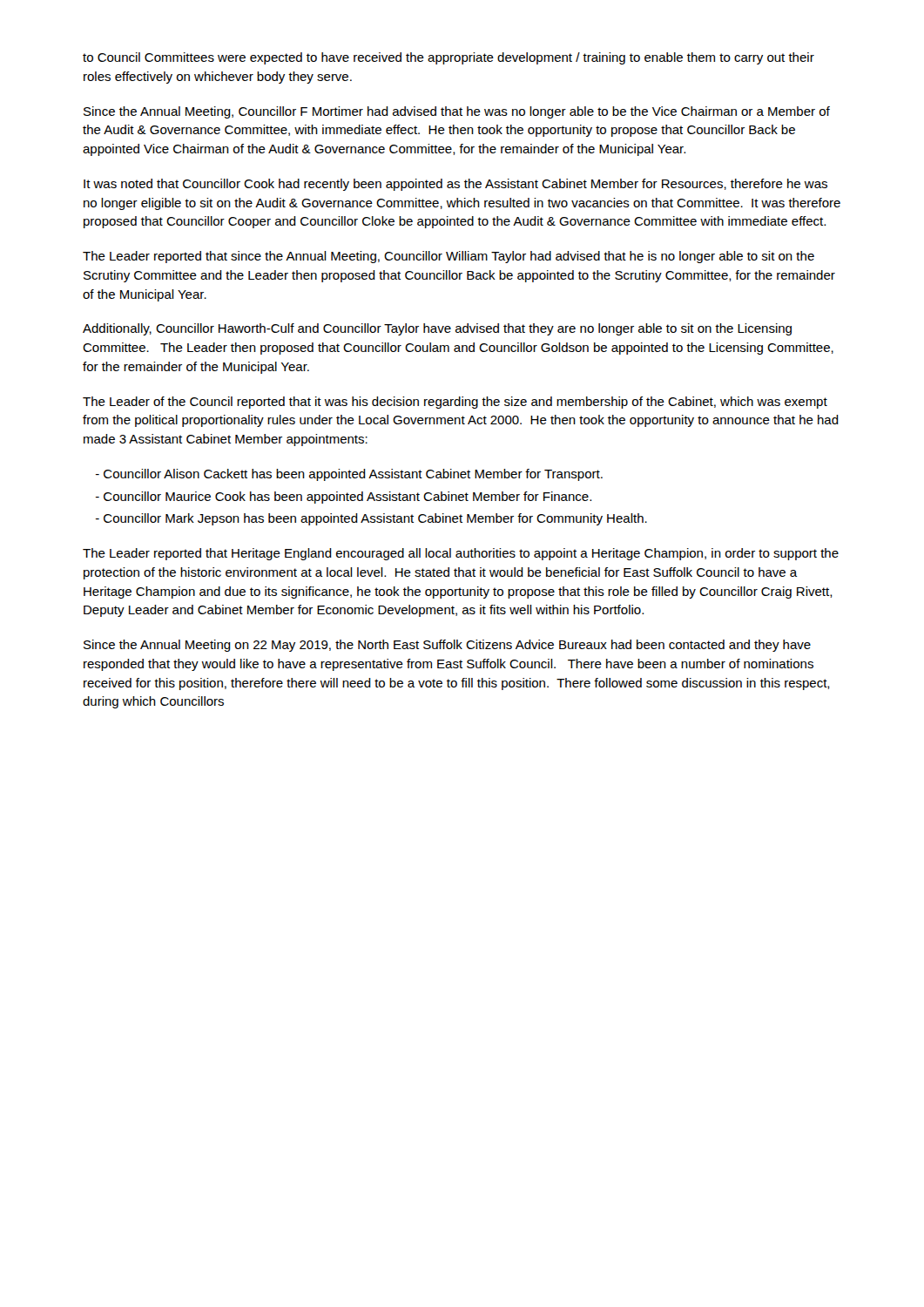This screenshot has width=924, height=1307.
Task: Select the text block containing "Additionally, Councillor Haworth-Culf and Councillor"
Action: (458, 347)
